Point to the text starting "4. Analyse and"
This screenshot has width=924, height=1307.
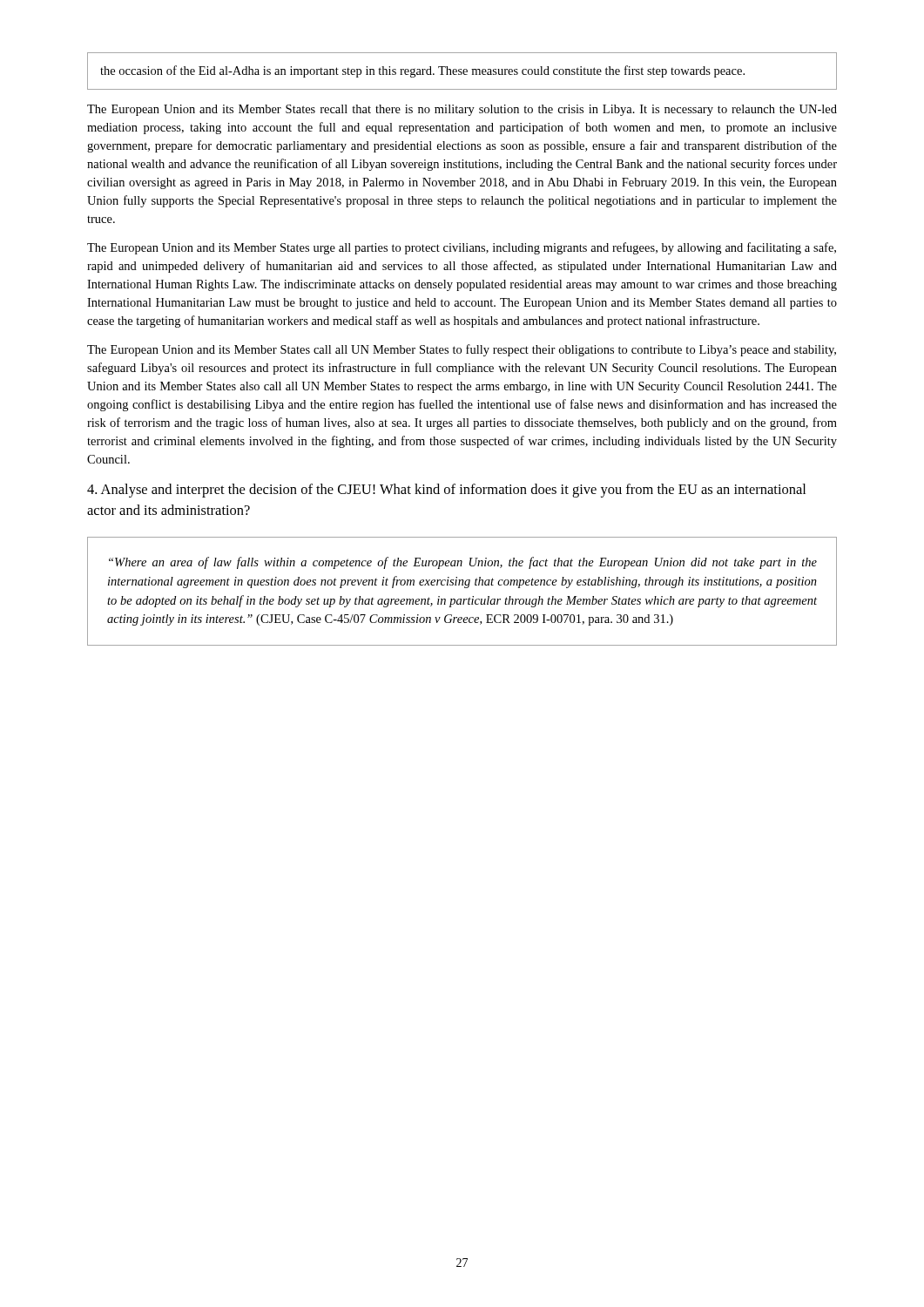(447, 500)
